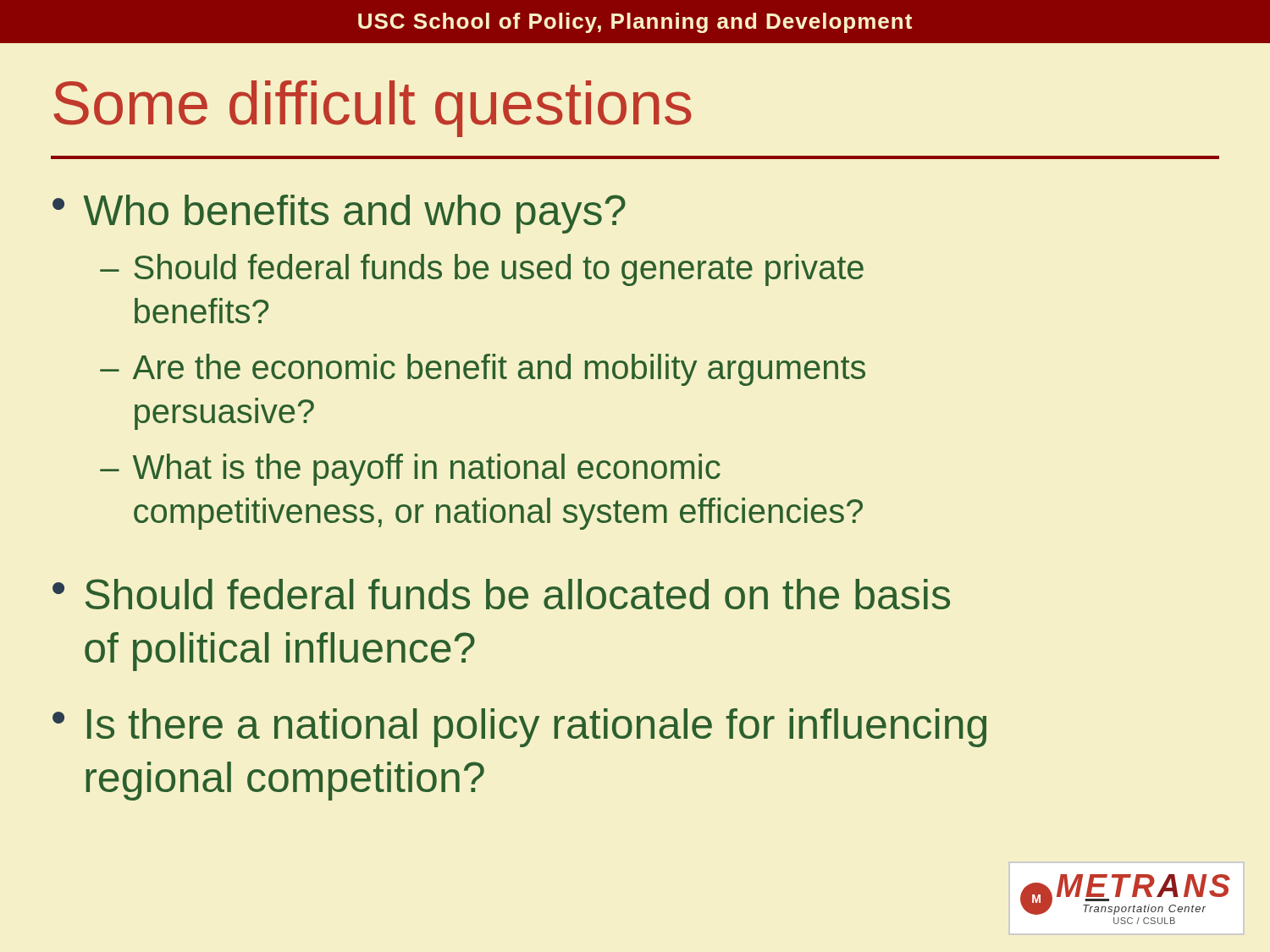1270x952 pixels.
Task: Locate the list item that reads "• Should federal funds be"
Action: (501, 622)
